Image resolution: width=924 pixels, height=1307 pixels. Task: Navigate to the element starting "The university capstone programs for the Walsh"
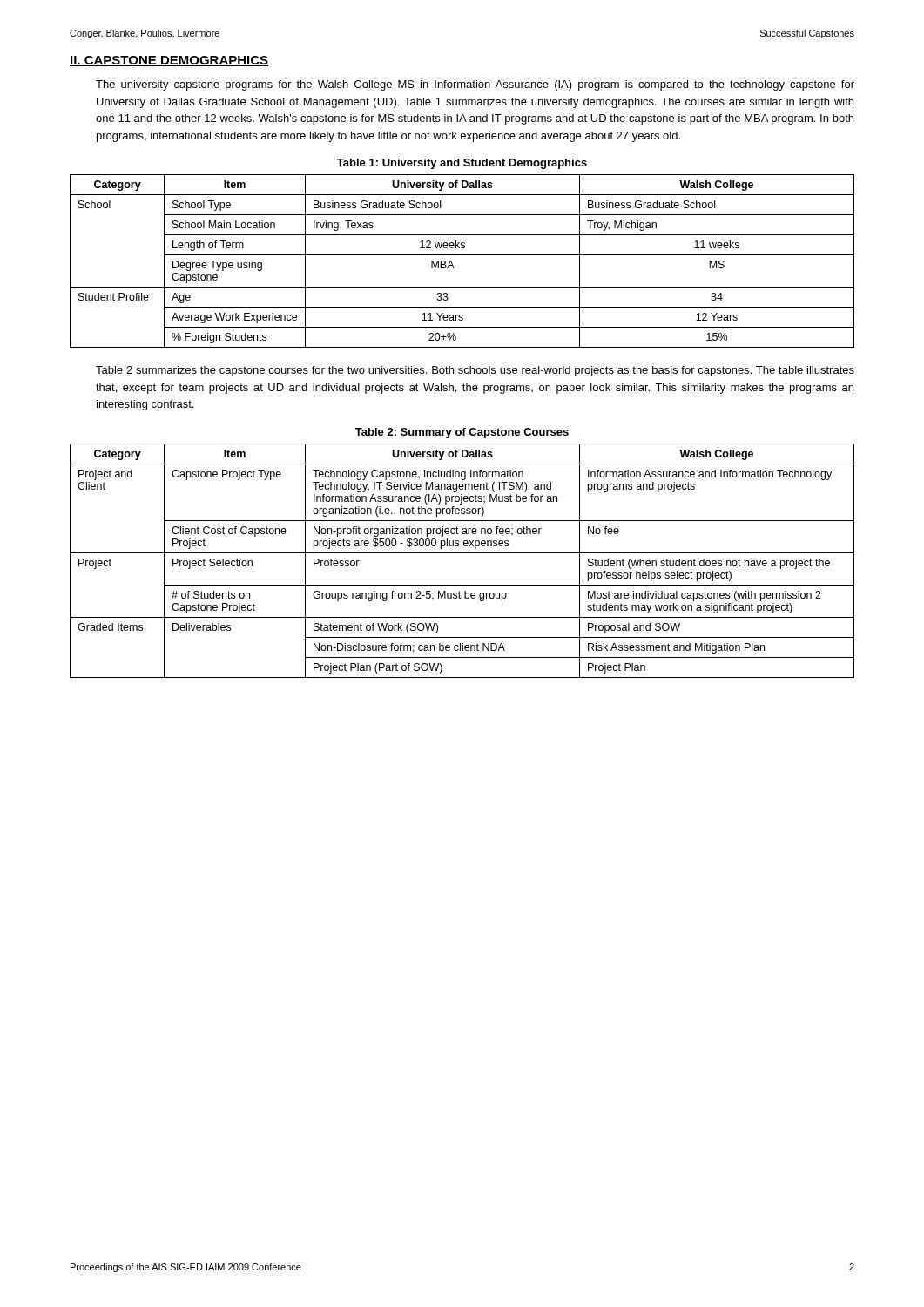(x=475, y=110)
